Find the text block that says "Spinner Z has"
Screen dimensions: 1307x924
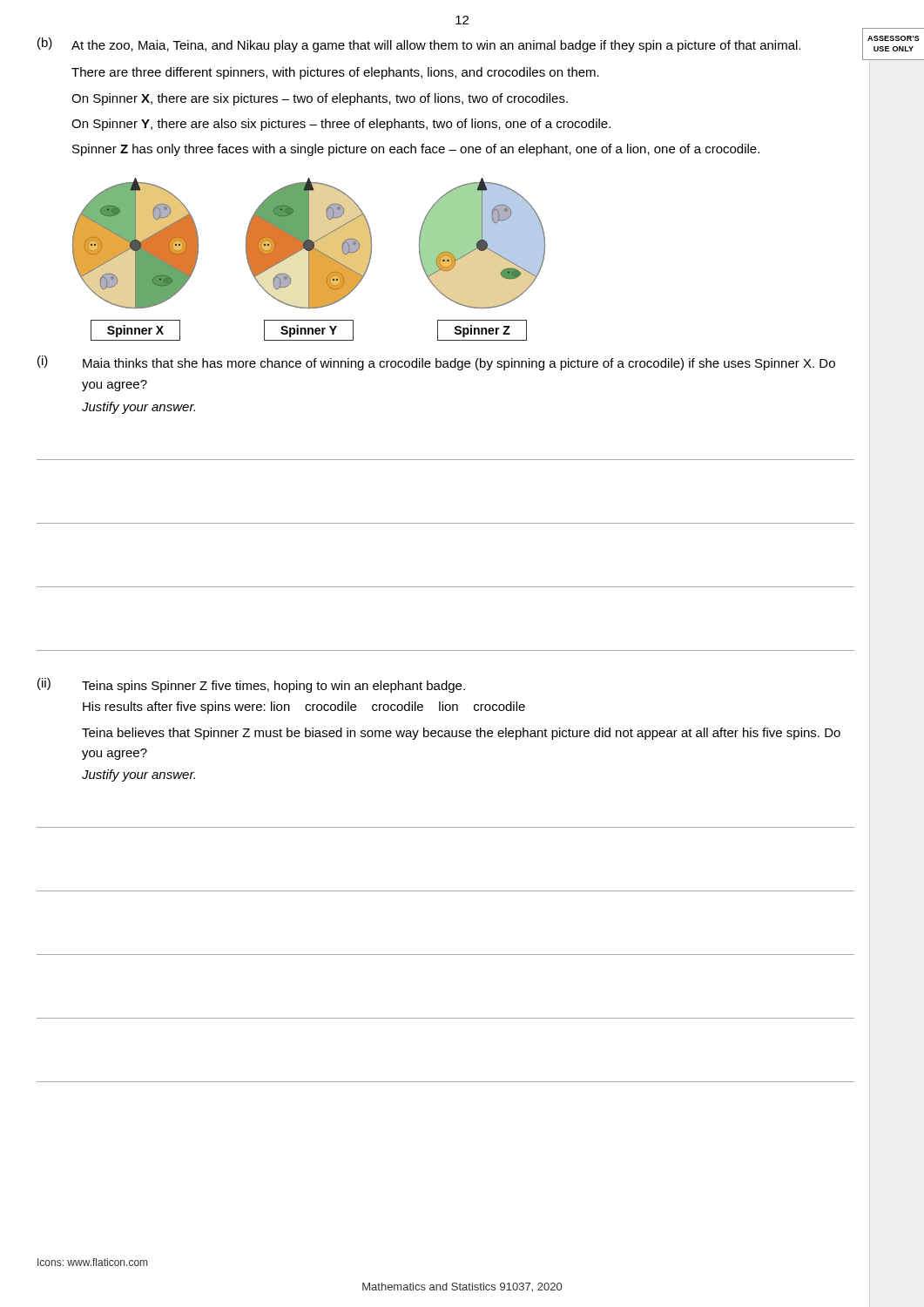416,149
